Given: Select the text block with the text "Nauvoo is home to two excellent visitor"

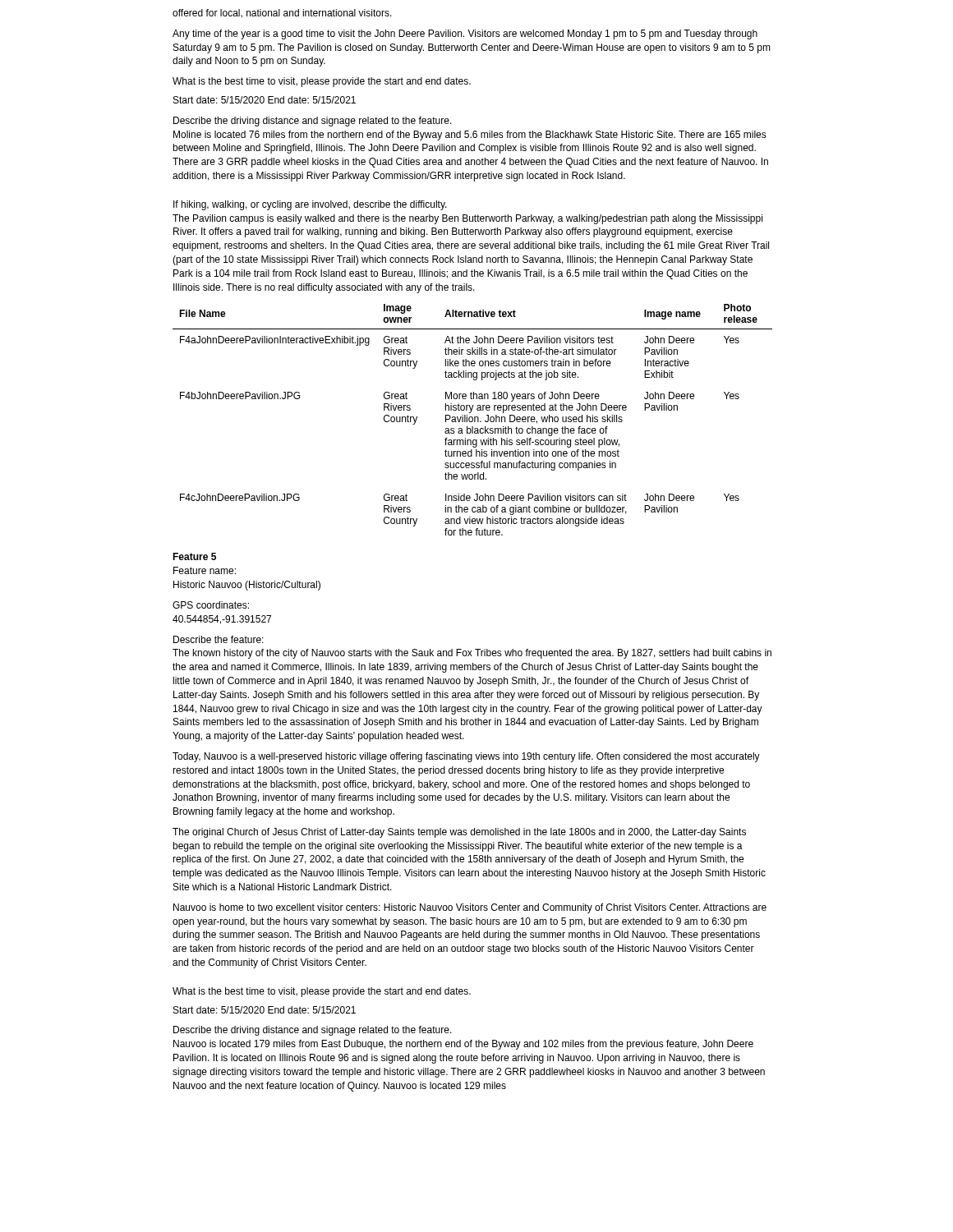Looking at the screenshot, I should click(x=470, y=935).
